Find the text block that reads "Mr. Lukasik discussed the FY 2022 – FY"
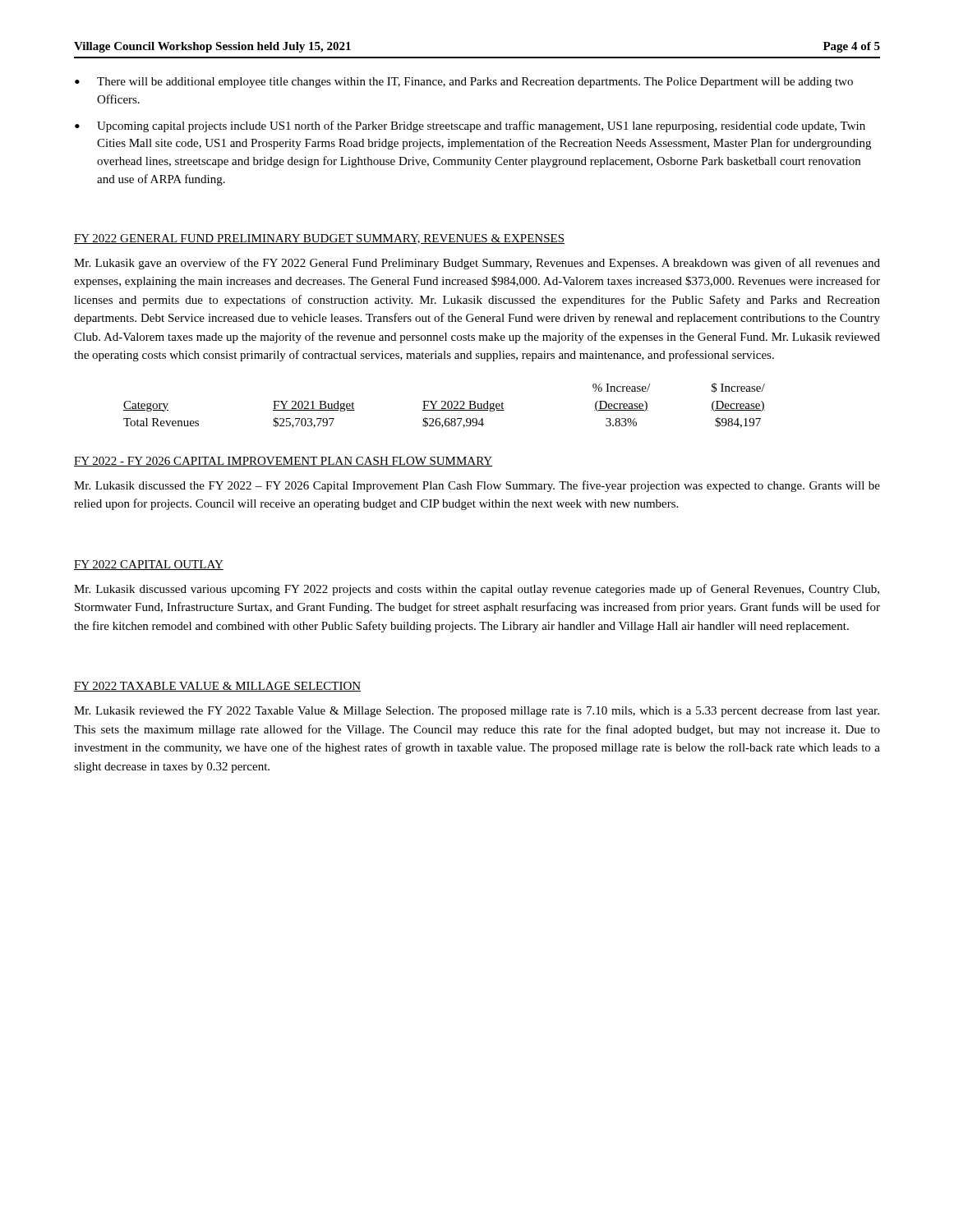Viewport: 954px width, 1232px height. (x=477, y=494)
